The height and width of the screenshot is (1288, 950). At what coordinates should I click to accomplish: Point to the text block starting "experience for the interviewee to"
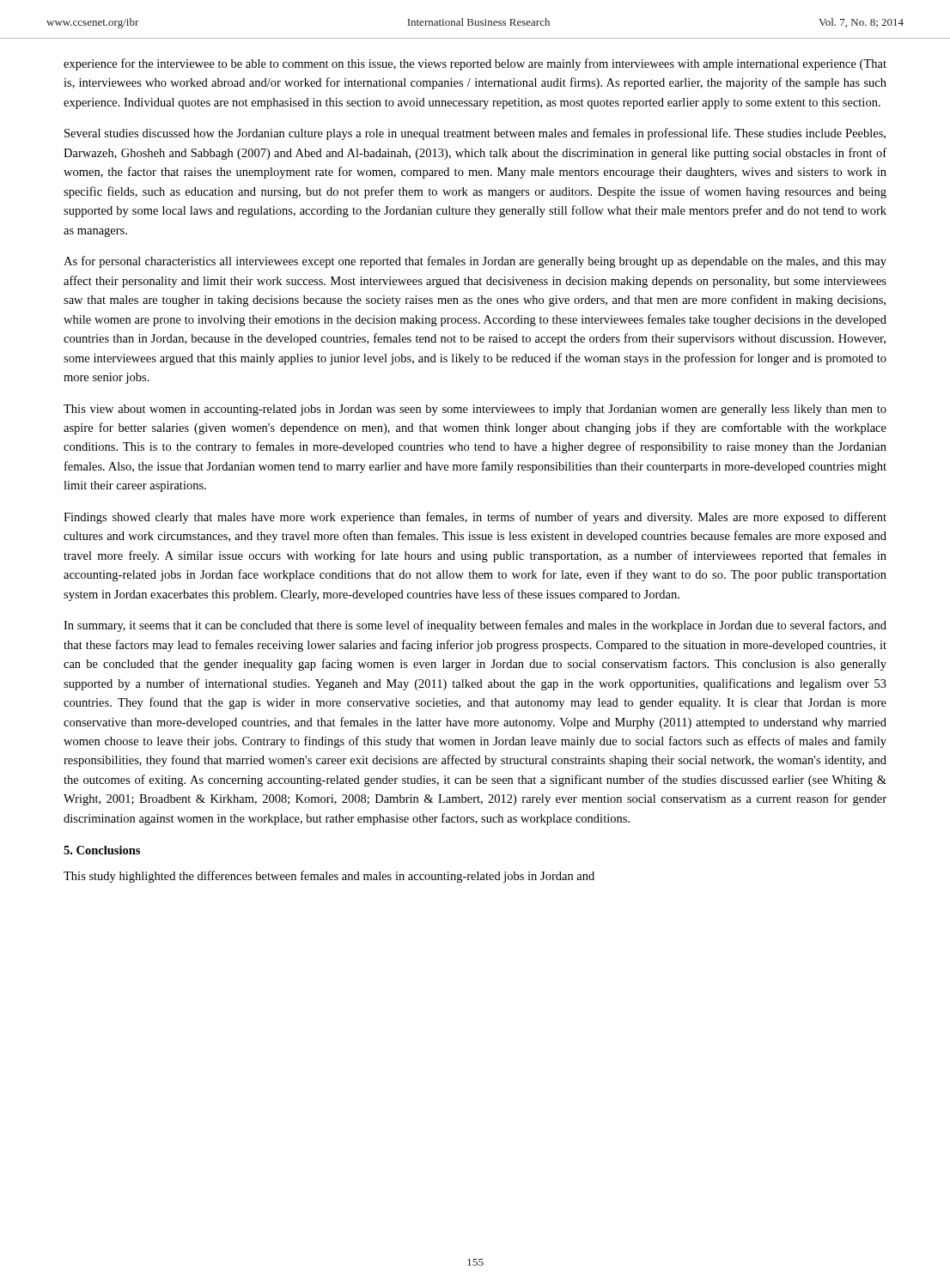pos(475,83)
